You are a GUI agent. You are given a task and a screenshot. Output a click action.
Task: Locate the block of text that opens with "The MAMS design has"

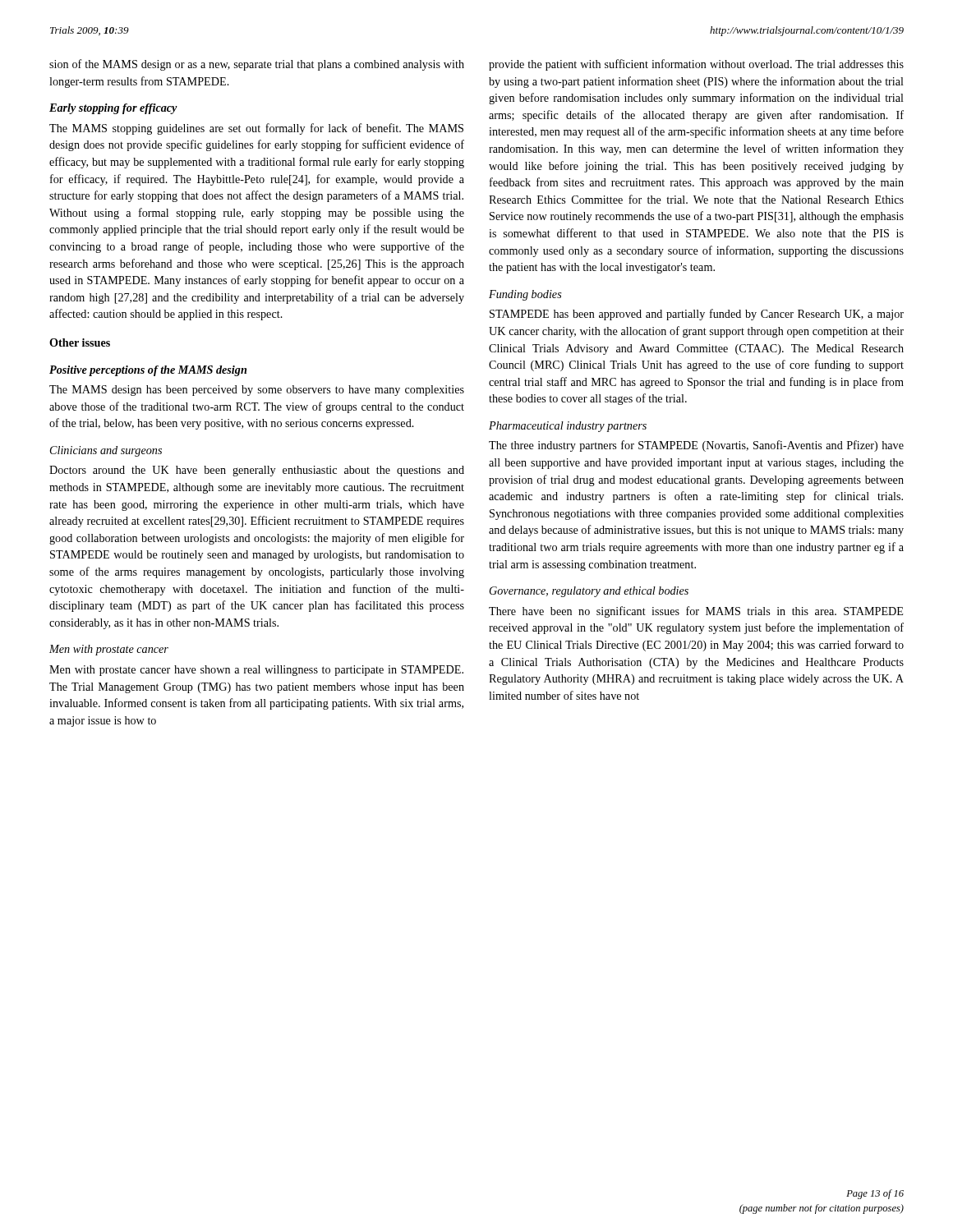point(257,407)
